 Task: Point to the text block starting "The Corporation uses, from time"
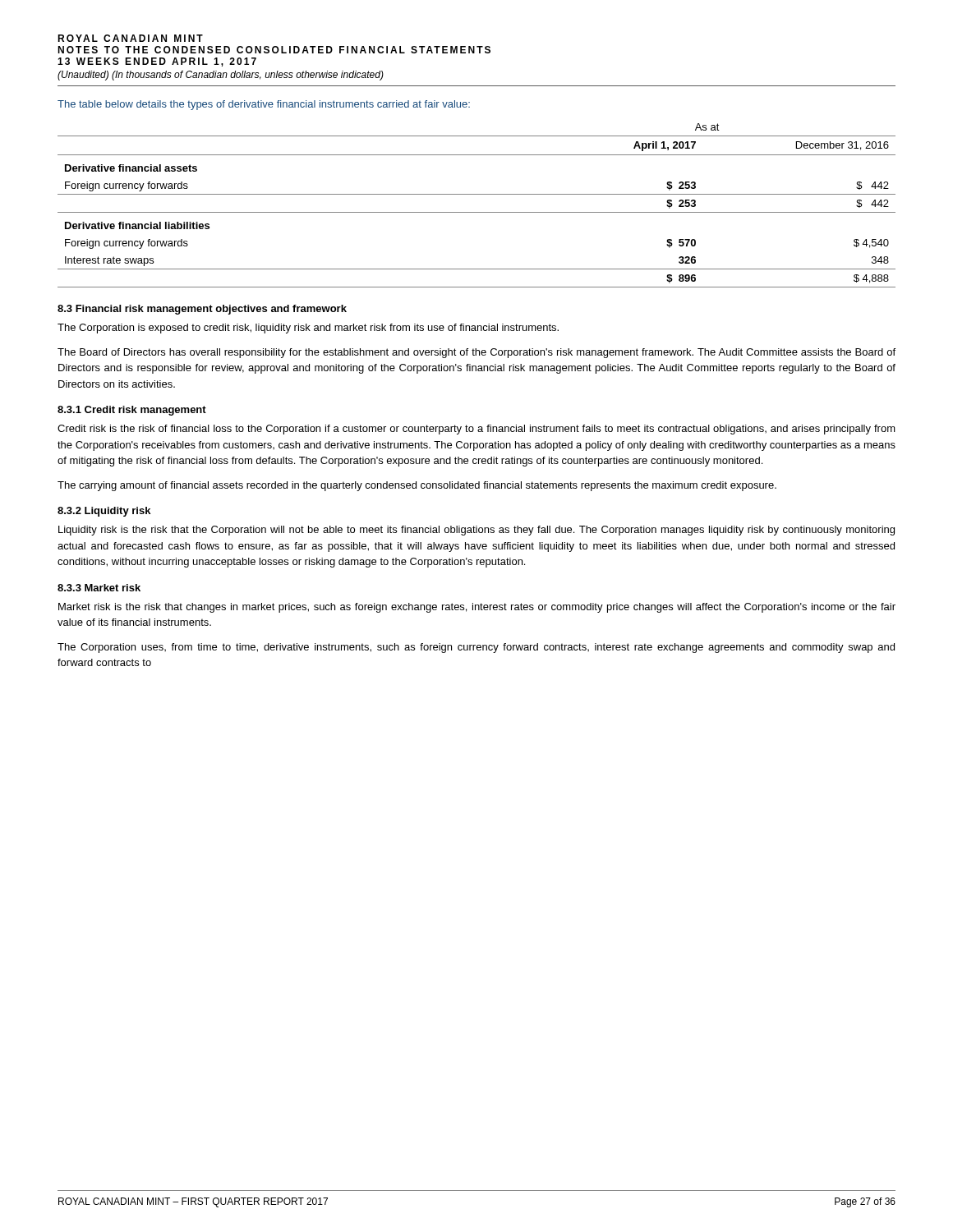click(x=476, y=654)
